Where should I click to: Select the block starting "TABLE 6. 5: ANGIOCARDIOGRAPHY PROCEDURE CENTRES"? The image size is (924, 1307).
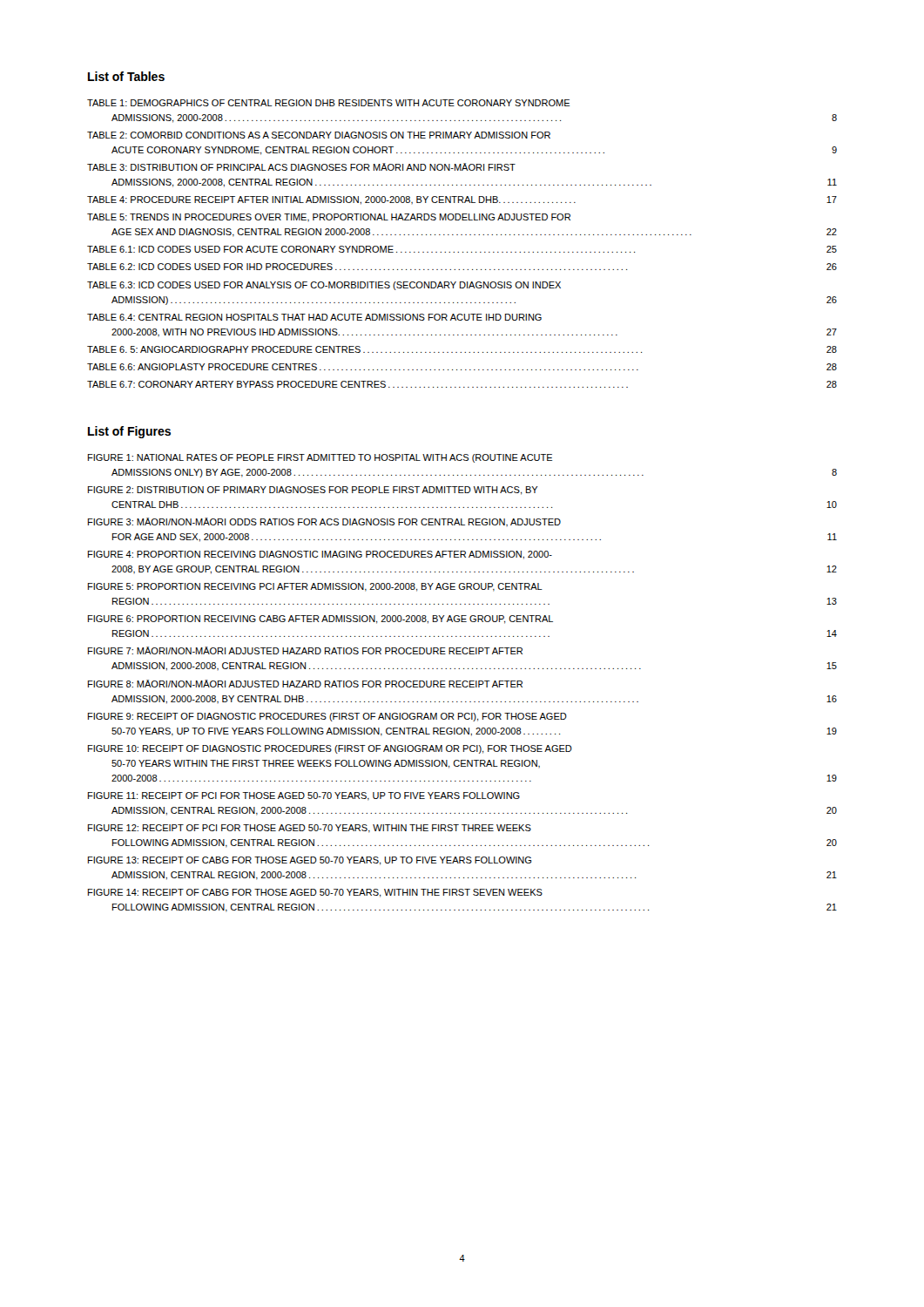point(462,350)
